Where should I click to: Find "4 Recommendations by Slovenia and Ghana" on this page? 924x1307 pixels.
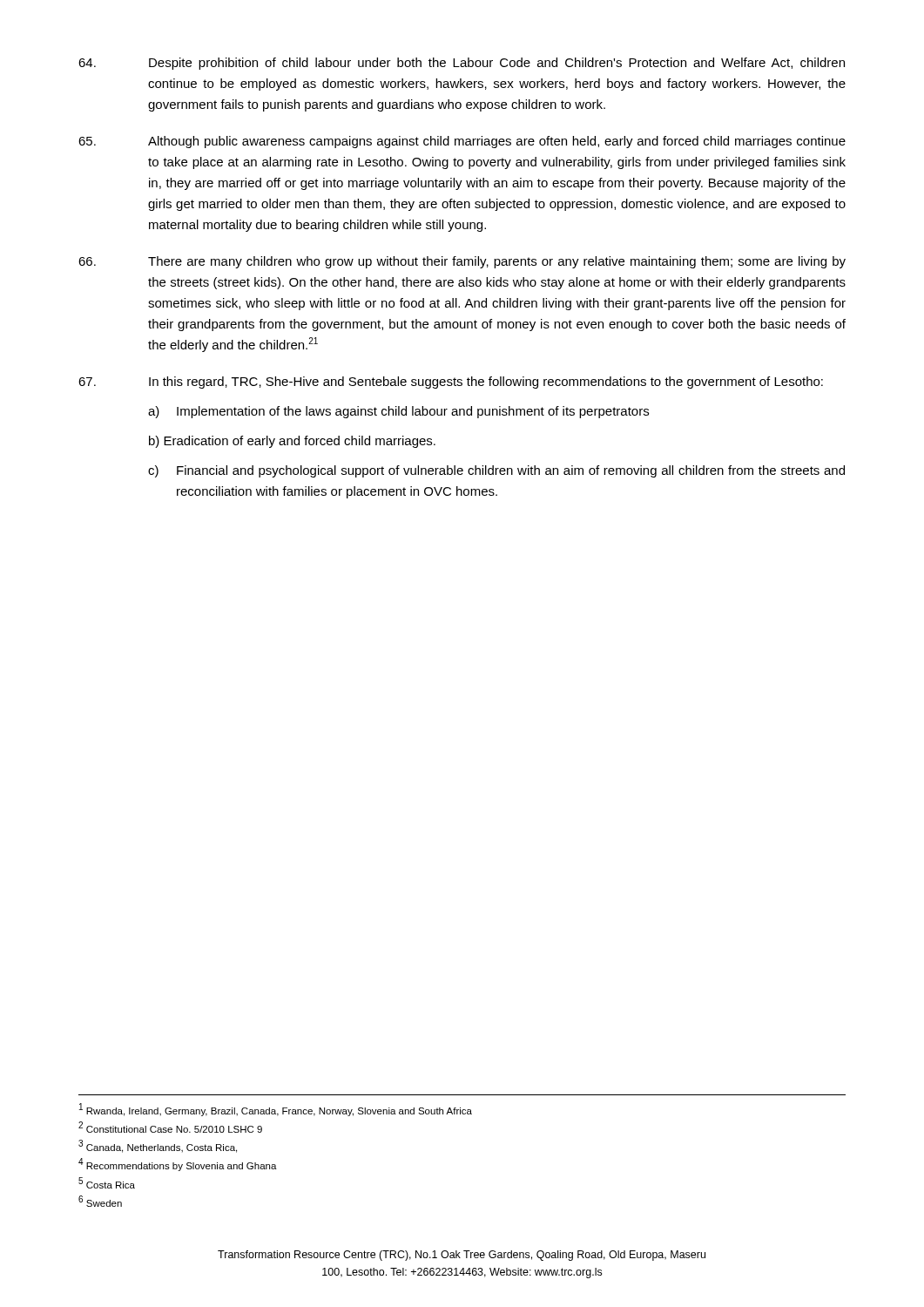(x=177, y=1164)
